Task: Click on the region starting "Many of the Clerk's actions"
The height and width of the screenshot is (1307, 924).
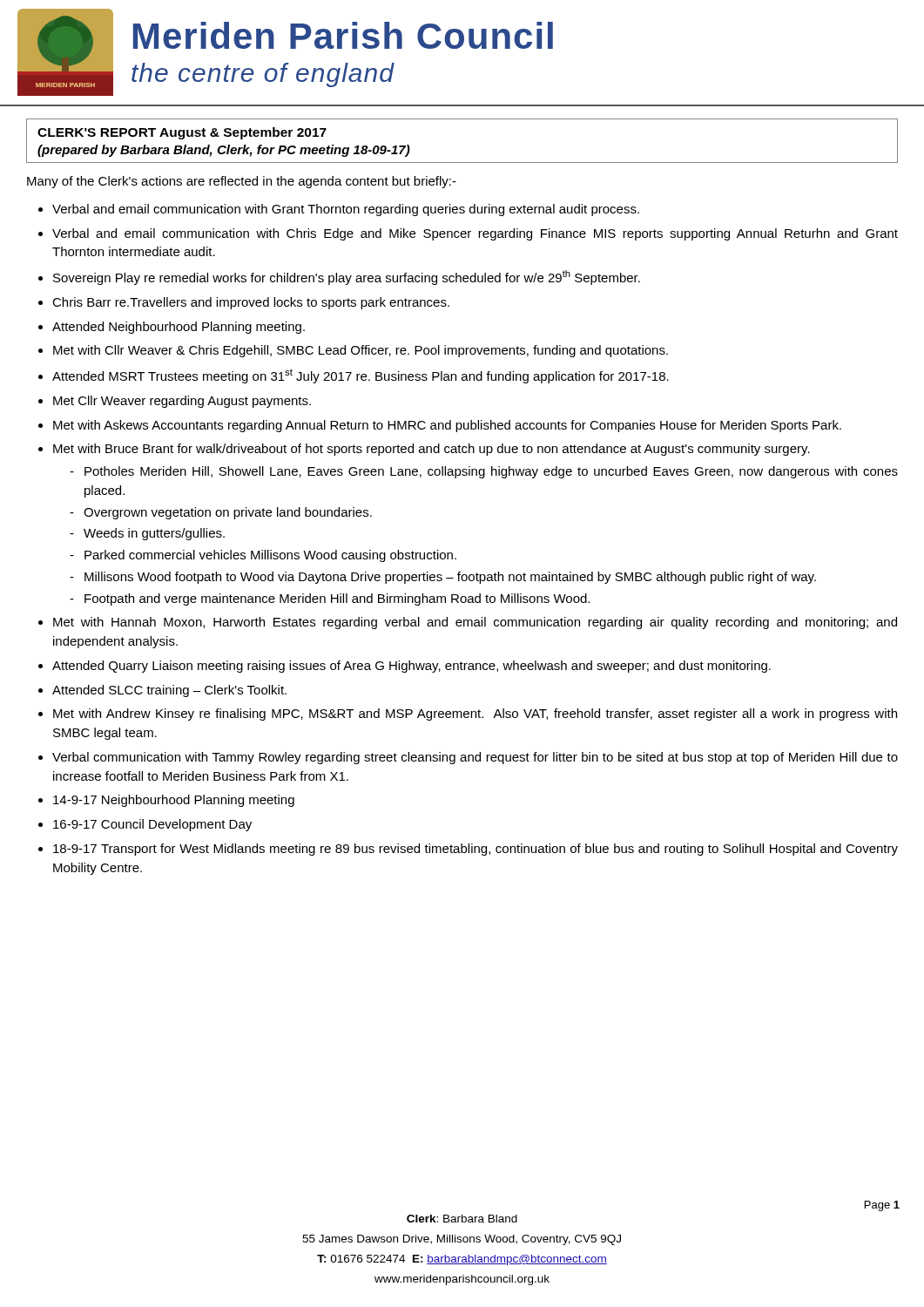Action: point(241,181)
